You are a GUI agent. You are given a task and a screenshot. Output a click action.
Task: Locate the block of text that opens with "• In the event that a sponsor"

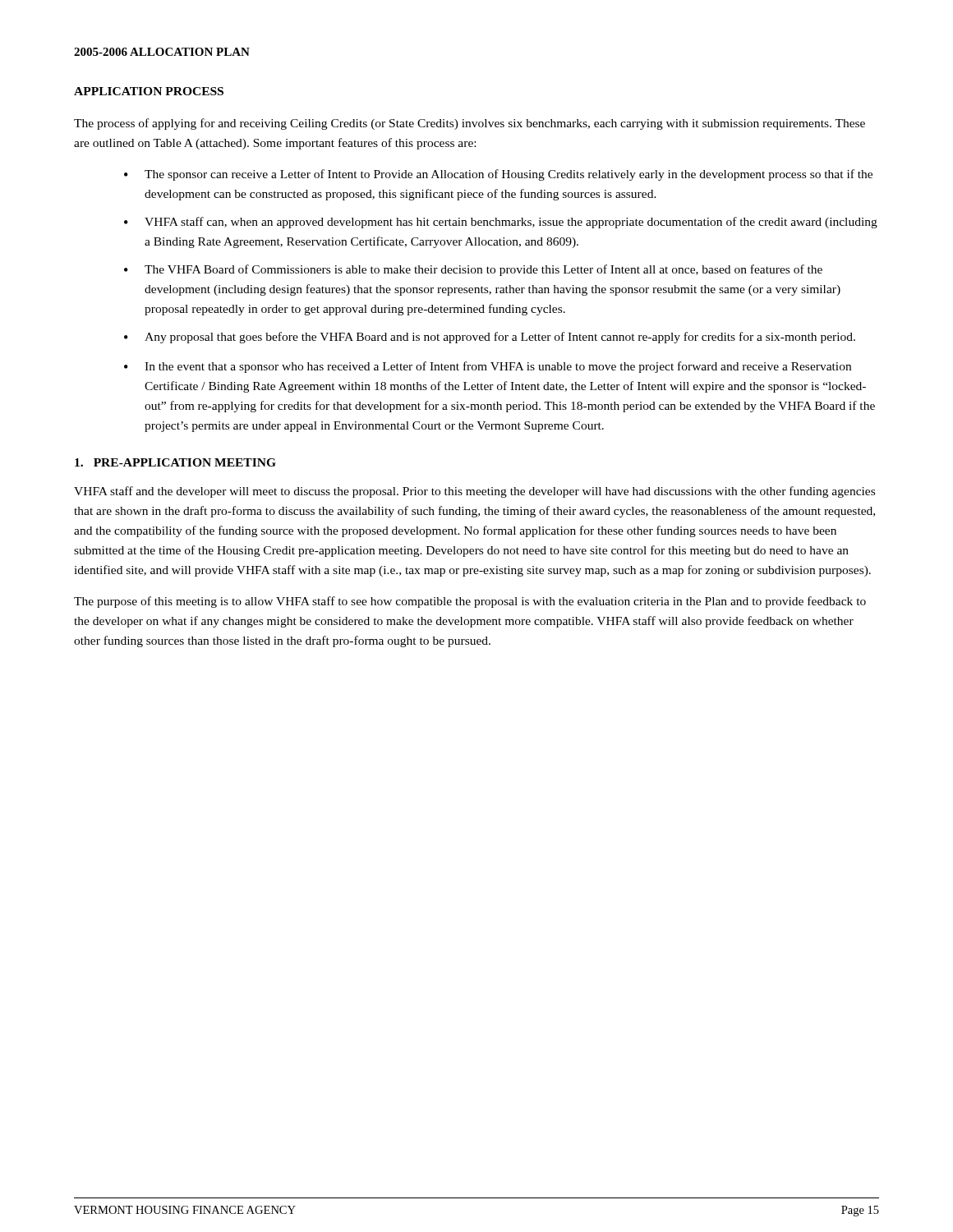(x=501, y=396)
